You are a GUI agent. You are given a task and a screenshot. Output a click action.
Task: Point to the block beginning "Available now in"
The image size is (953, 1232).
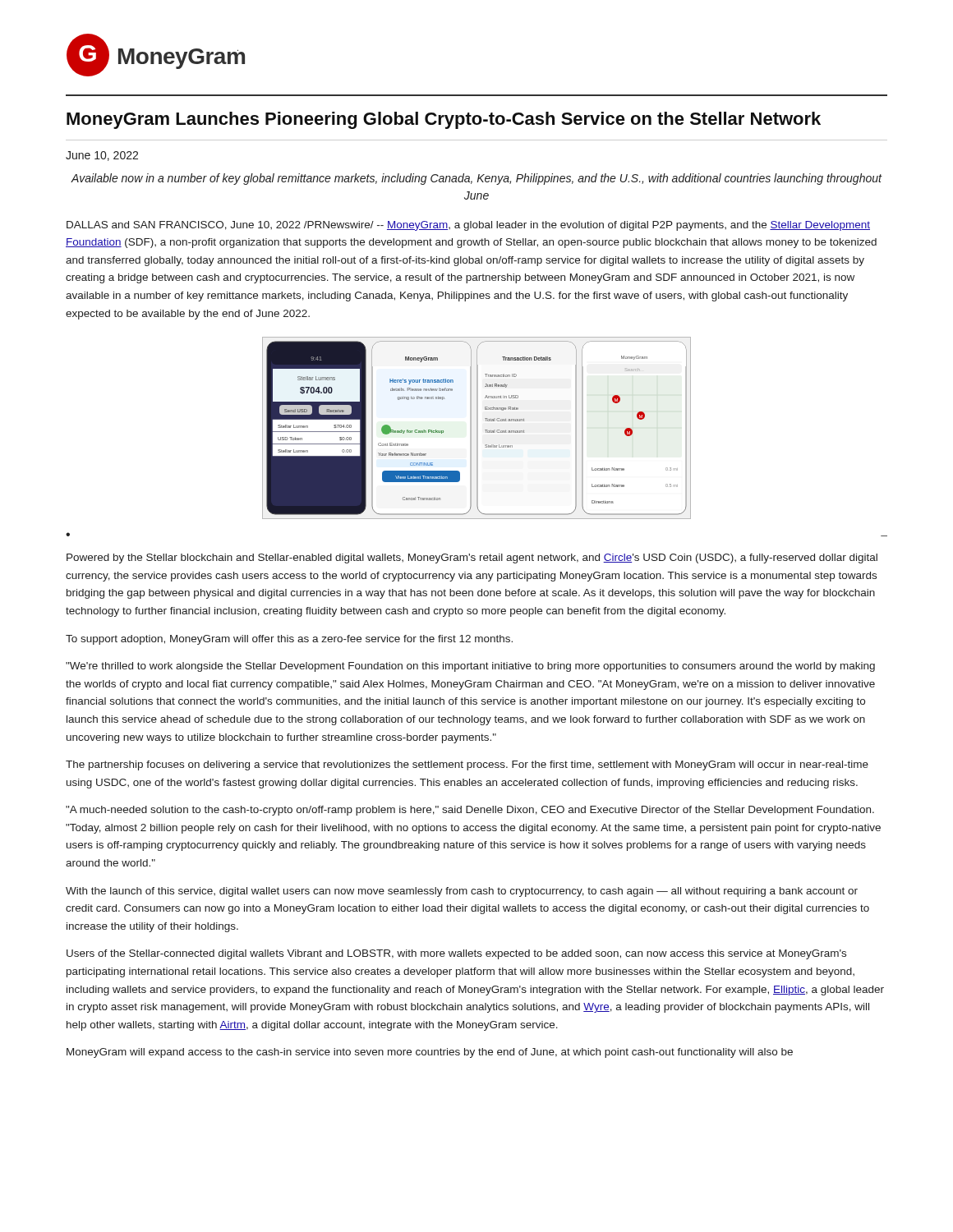point(476,187)
